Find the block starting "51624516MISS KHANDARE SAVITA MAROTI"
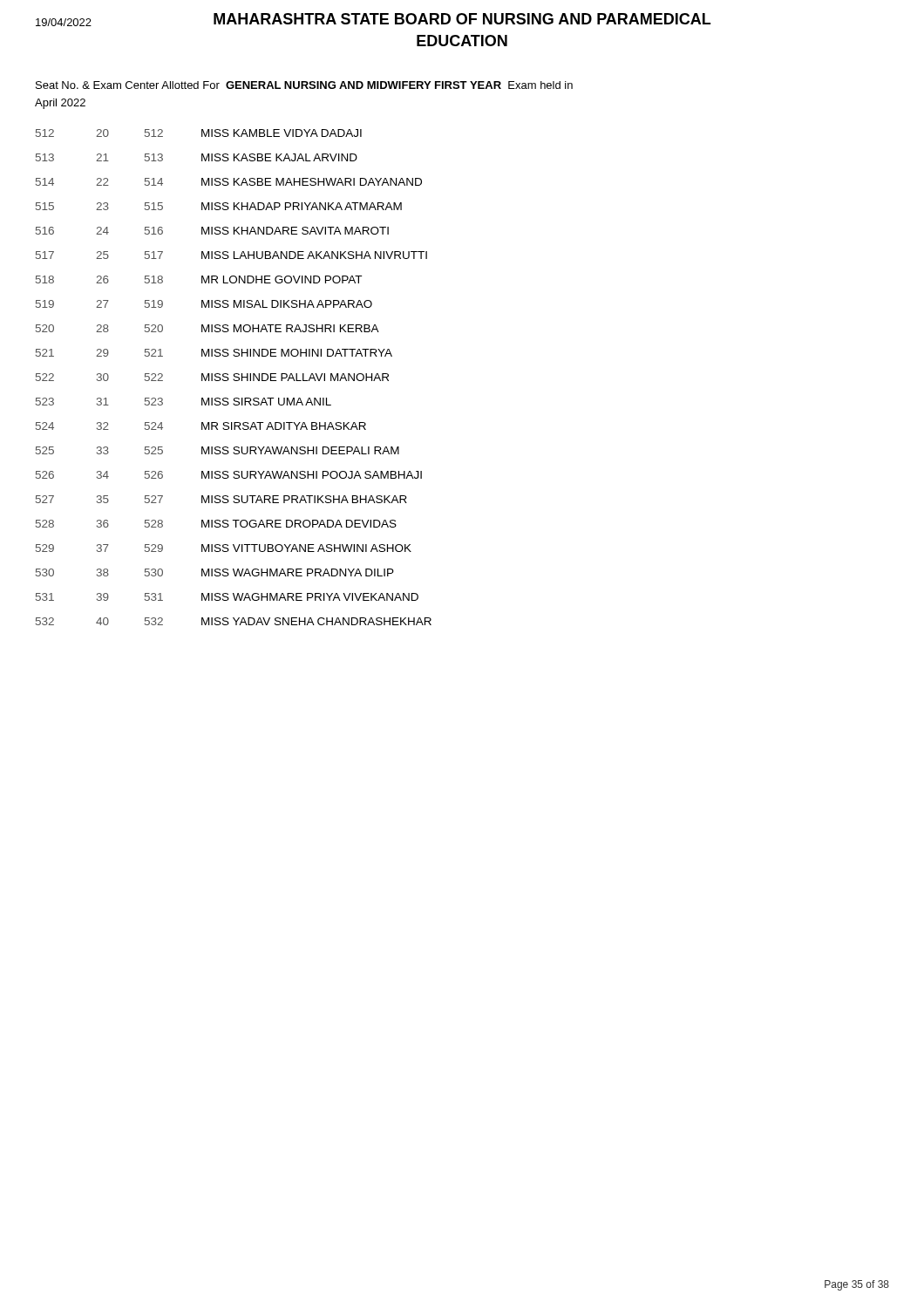This screenshot has height=1308, width=924. pyautogui.click(x=212, y=231)
